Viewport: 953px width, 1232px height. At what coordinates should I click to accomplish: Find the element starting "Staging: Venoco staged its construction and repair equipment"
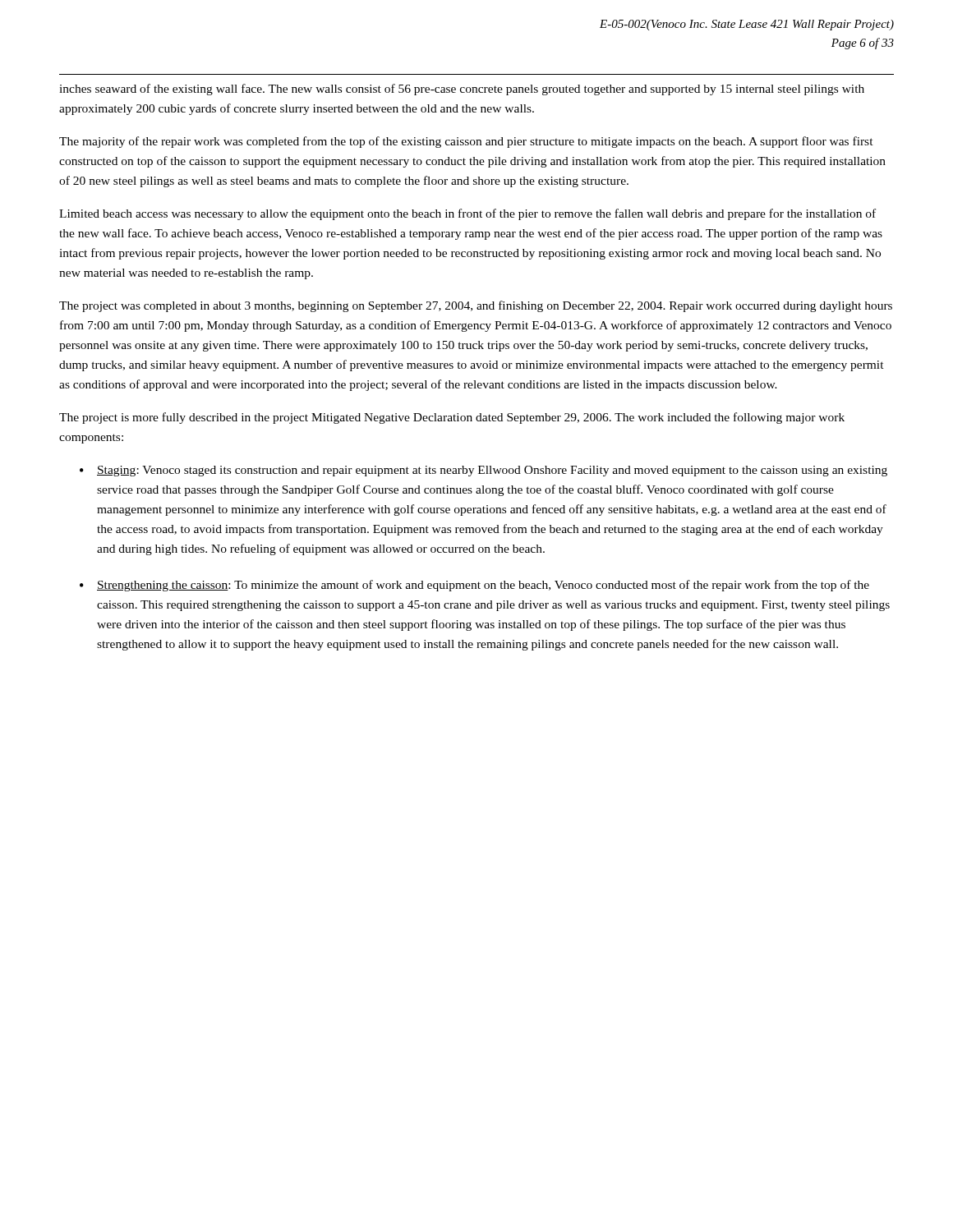click(492, 509)
